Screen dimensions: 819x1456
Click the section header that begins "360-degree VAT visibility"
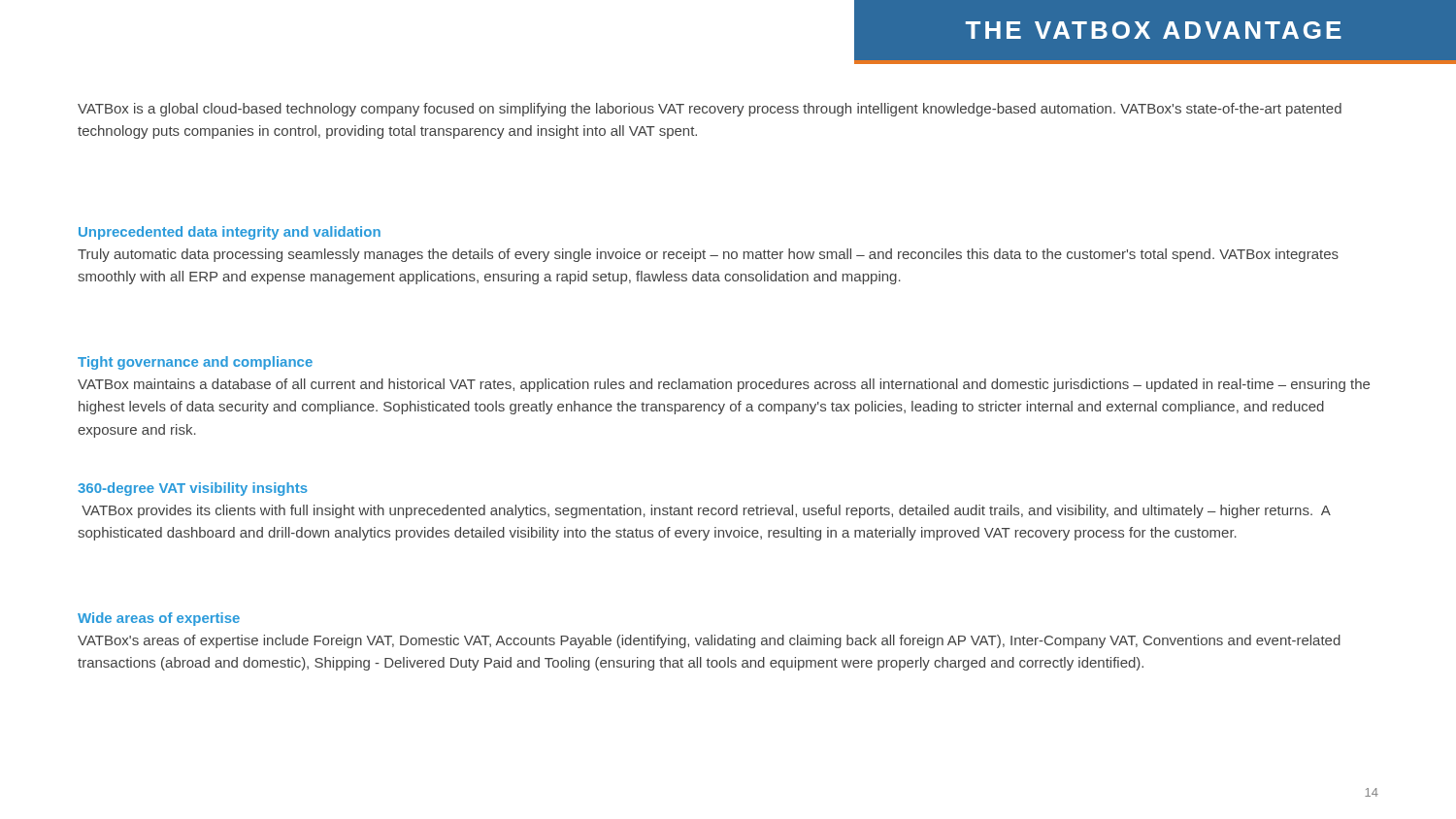click(x=193, y=488)
